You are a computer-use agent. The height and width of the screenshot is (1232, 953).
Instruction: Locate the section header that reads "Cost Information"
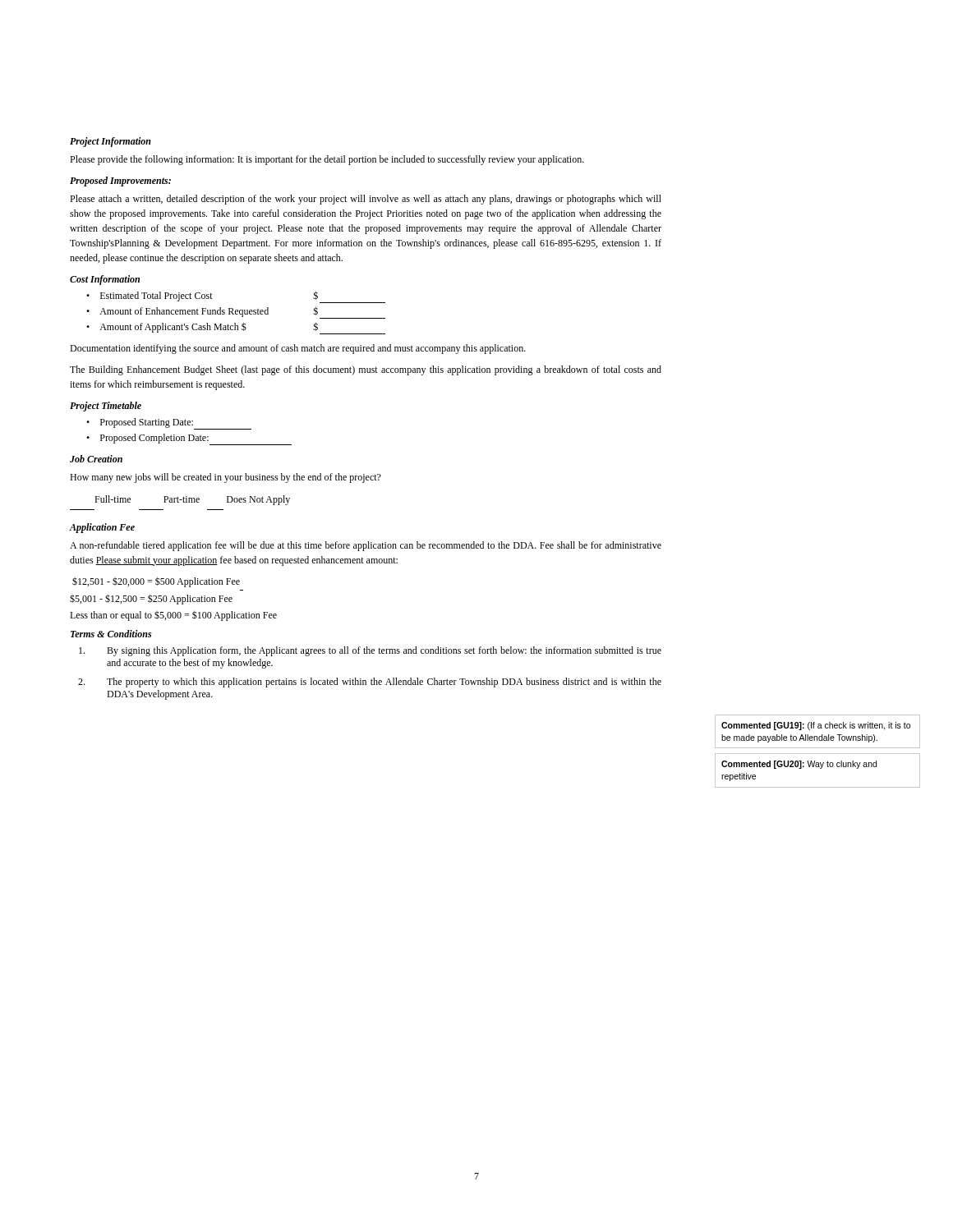point(105,279)
